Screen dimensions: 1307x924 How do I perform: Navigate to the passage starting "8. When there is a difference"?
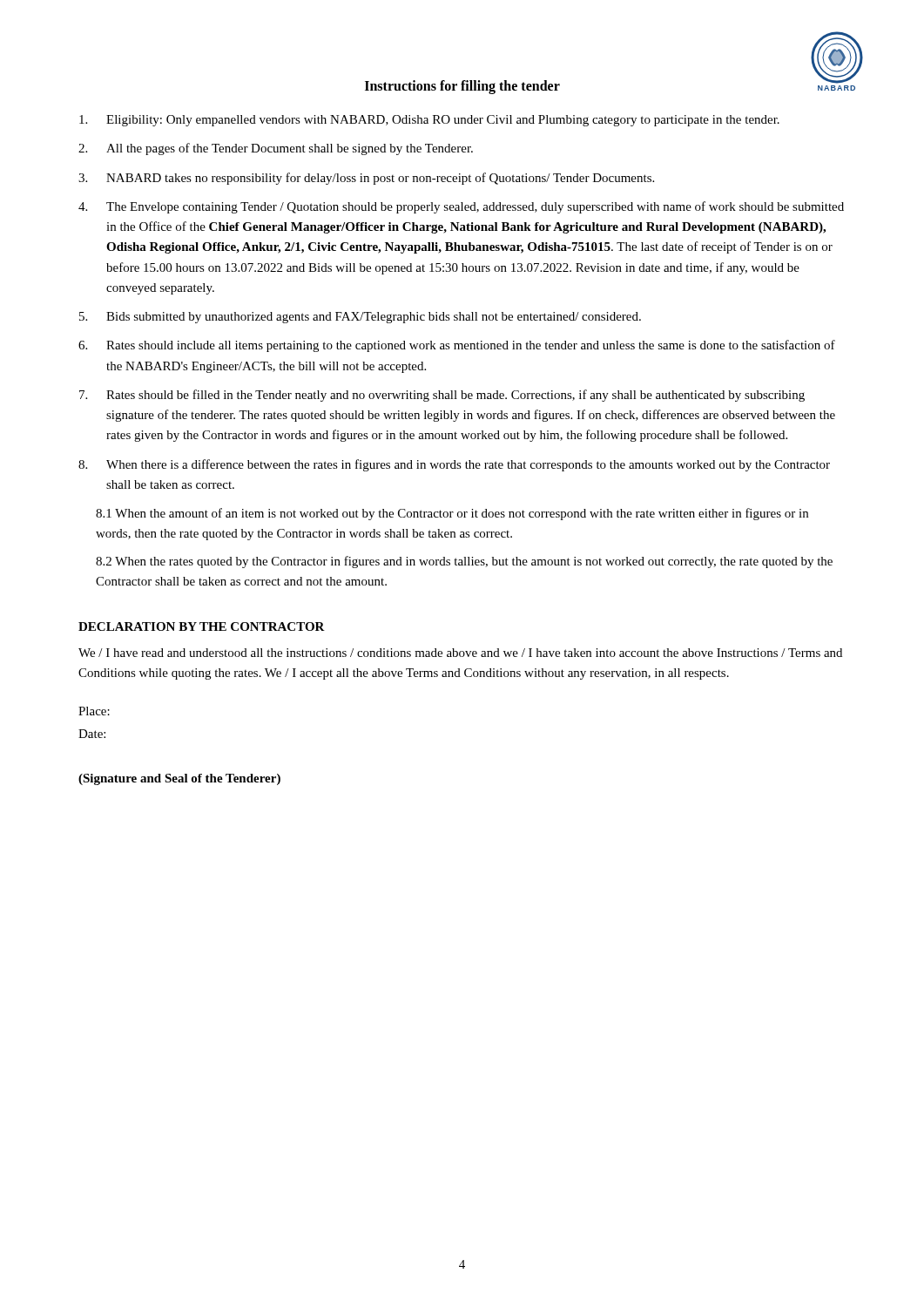pos(462,475)
